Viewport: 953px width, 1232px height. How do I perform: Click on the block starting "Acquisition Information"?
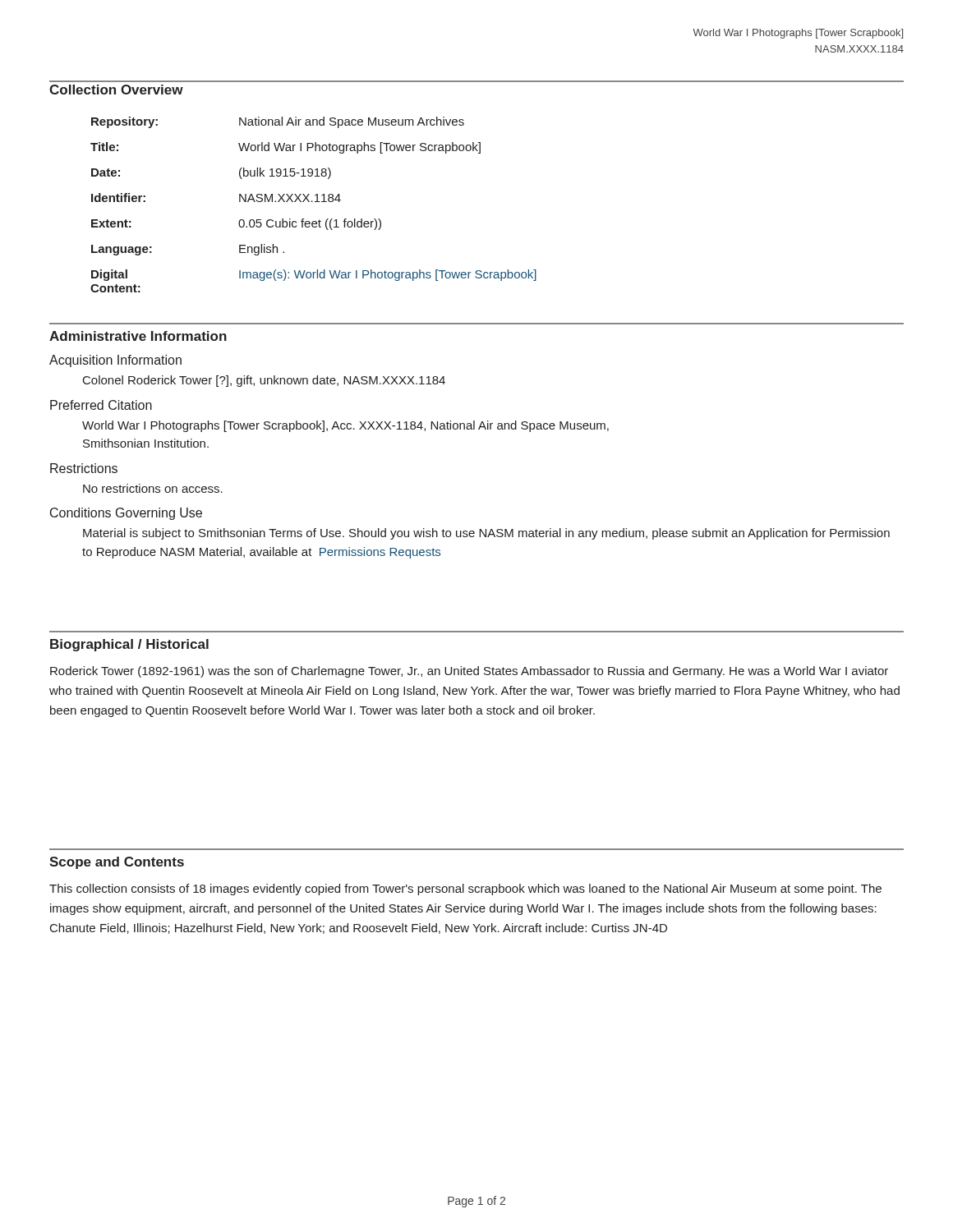tap(116, 360)
